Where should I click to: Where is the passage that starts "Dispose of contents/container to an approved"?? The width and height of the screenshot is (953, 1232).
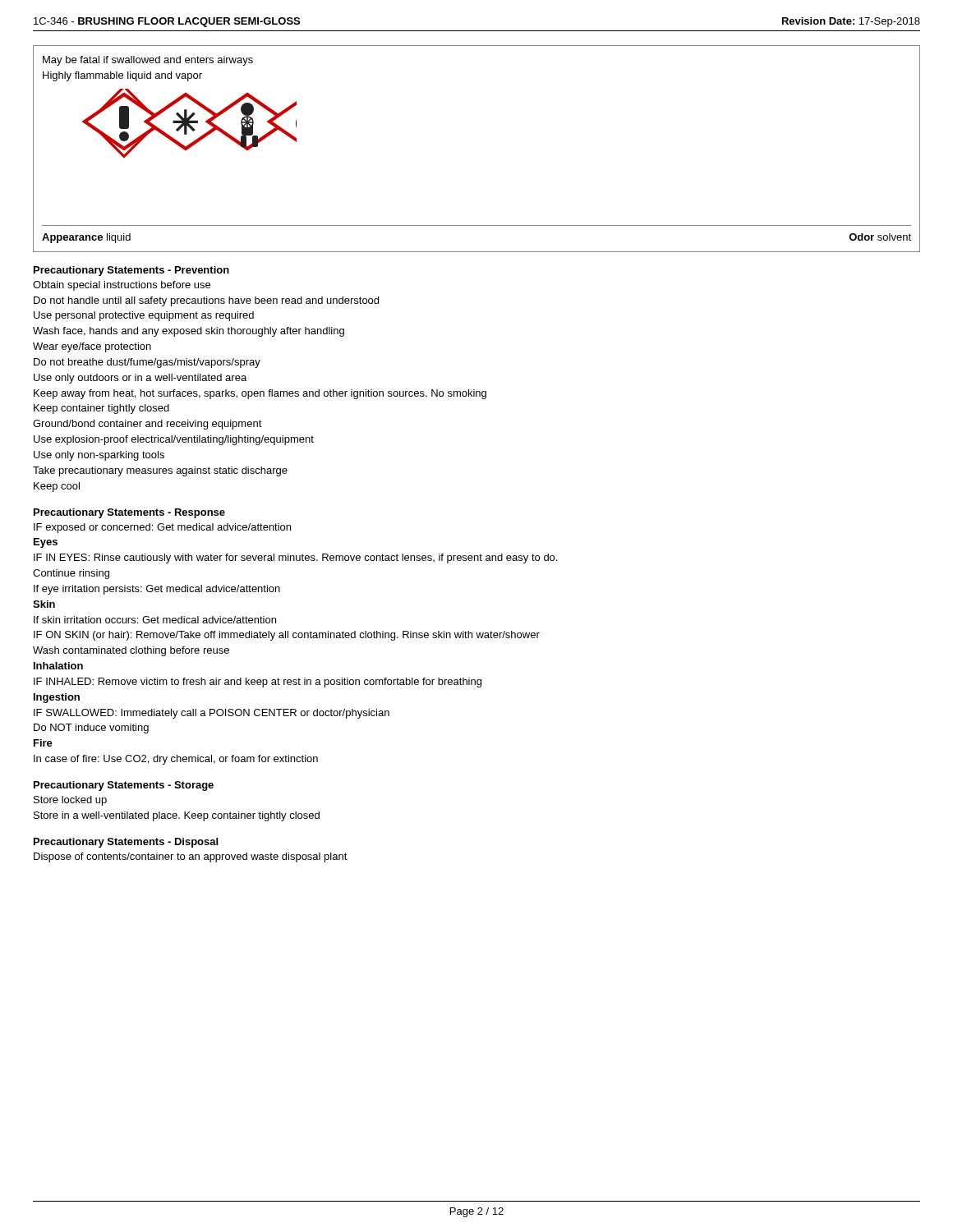pos(190,856)
